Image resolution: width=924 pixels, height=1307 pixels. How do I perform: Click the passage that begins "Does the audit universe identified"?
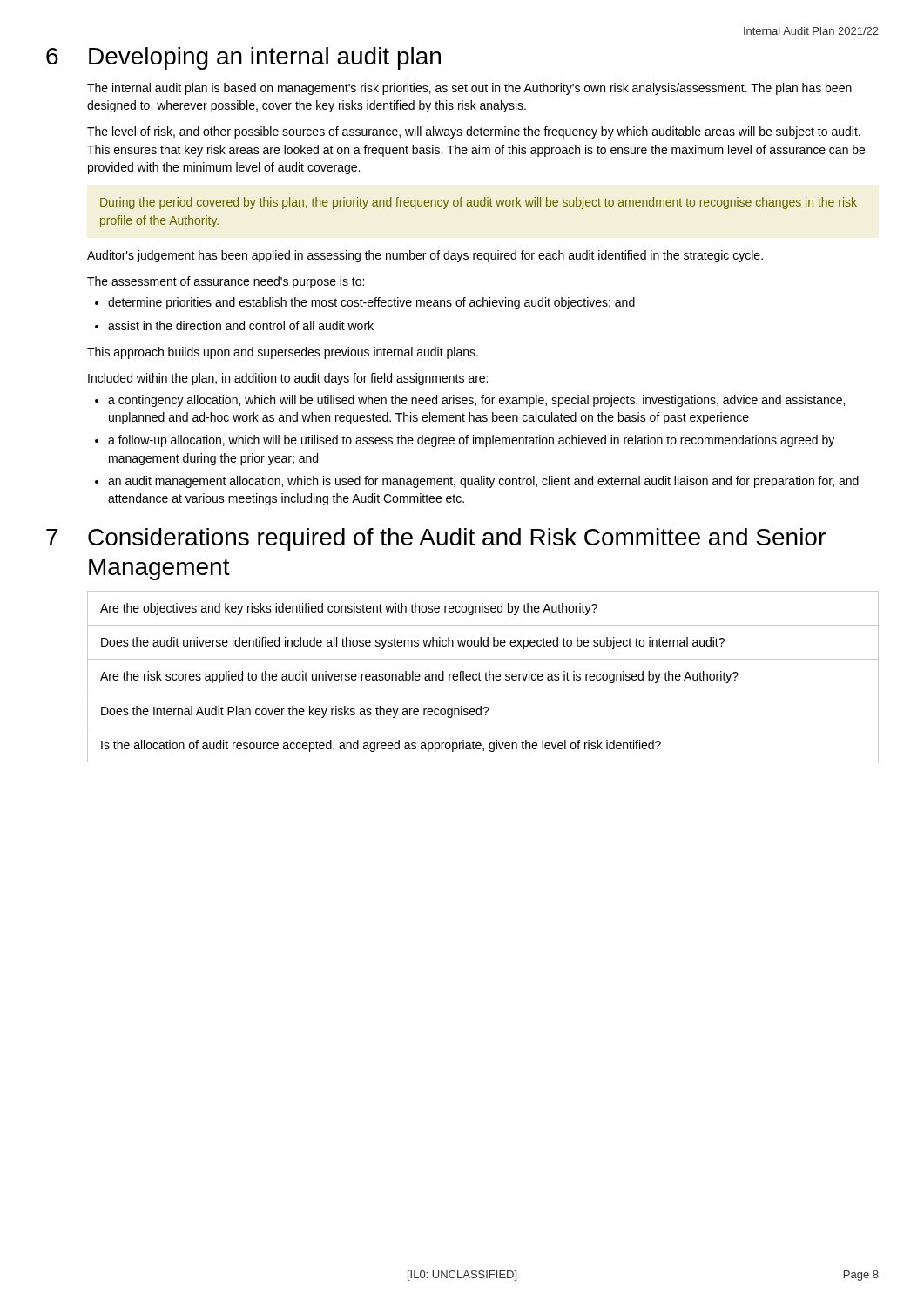413,642
